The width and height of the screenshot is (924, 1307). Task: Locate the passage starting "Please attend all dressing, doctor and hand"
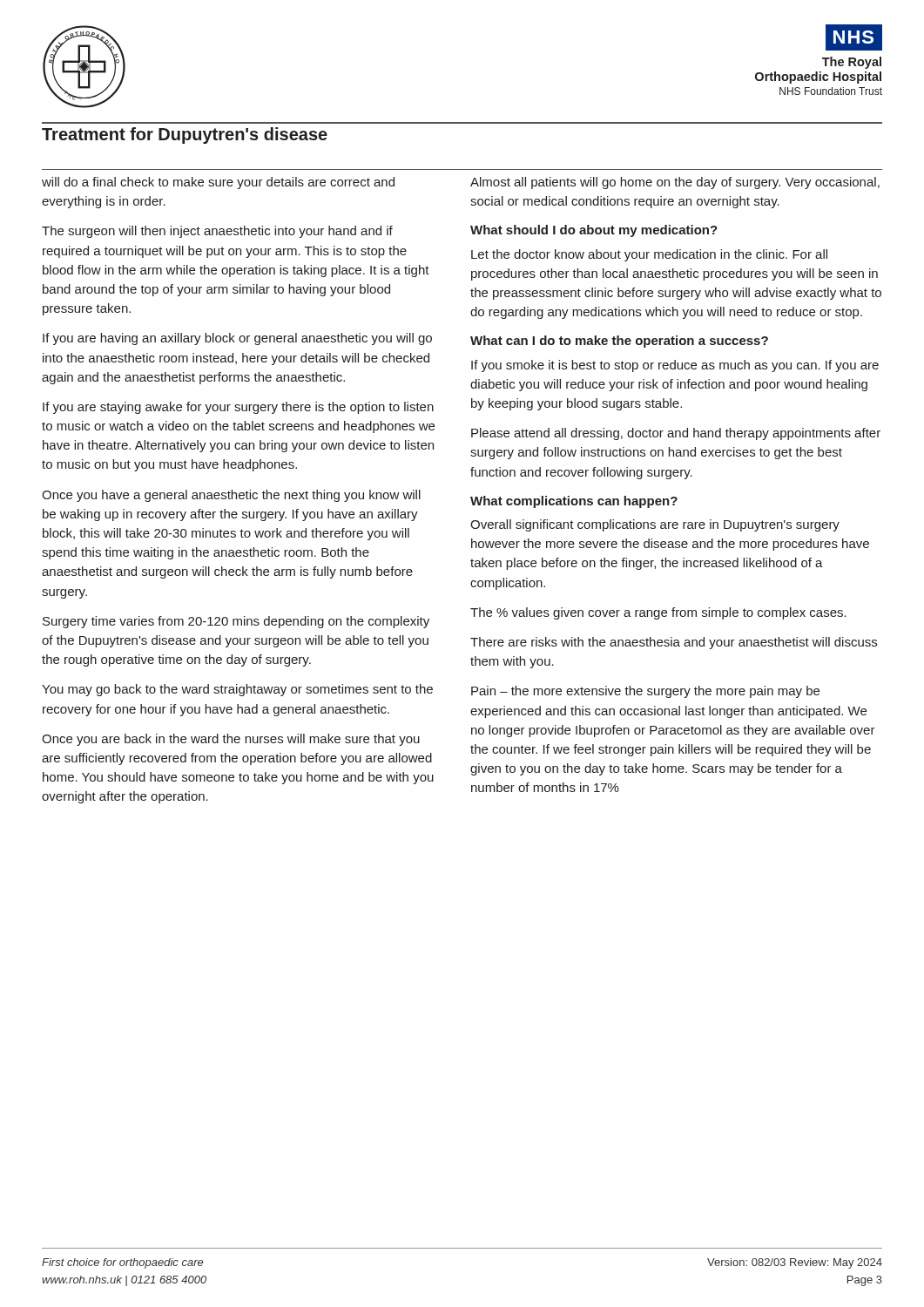pos(676,453)
